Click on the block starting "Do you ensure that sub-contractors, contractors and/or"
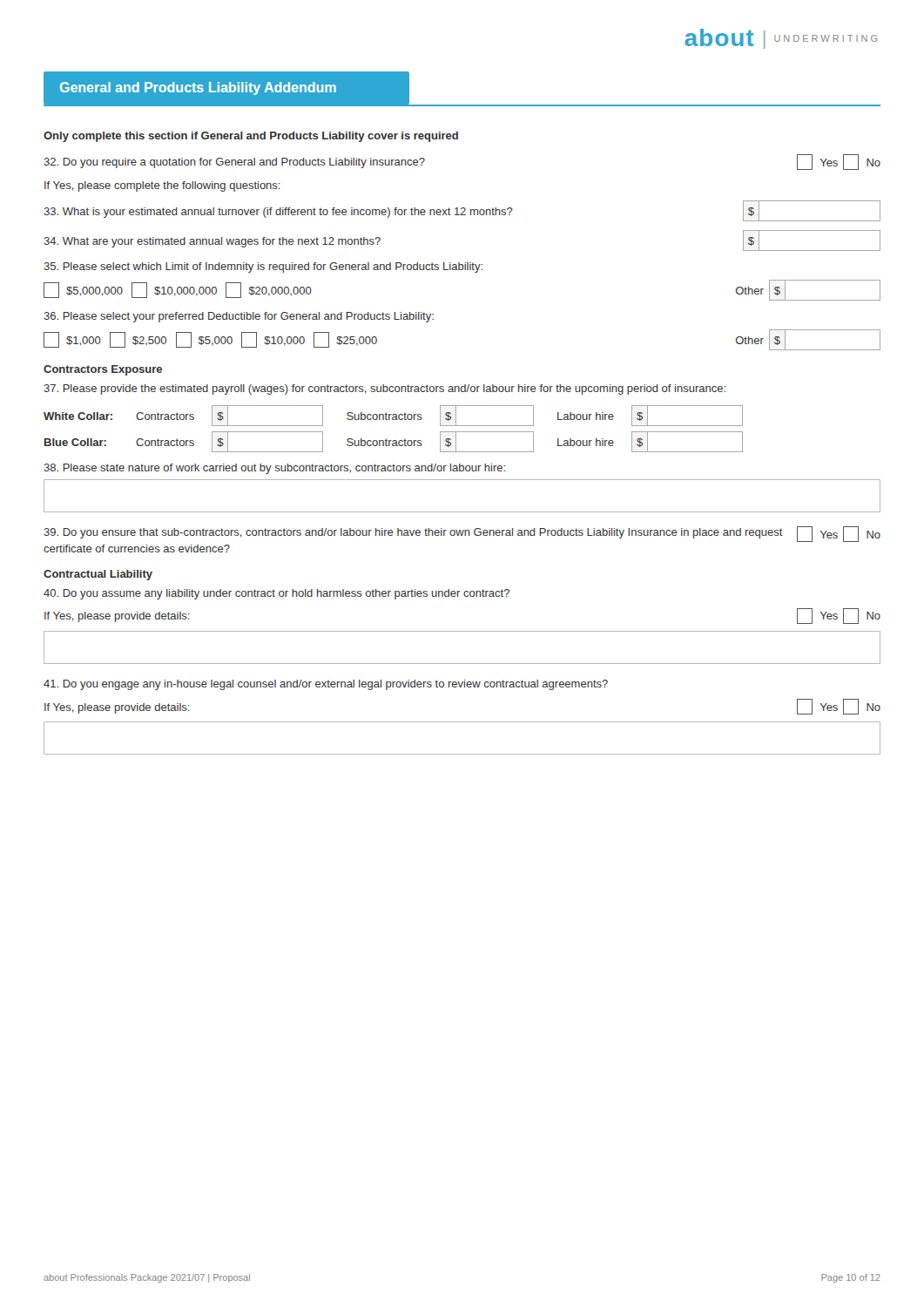 (462, 541)
